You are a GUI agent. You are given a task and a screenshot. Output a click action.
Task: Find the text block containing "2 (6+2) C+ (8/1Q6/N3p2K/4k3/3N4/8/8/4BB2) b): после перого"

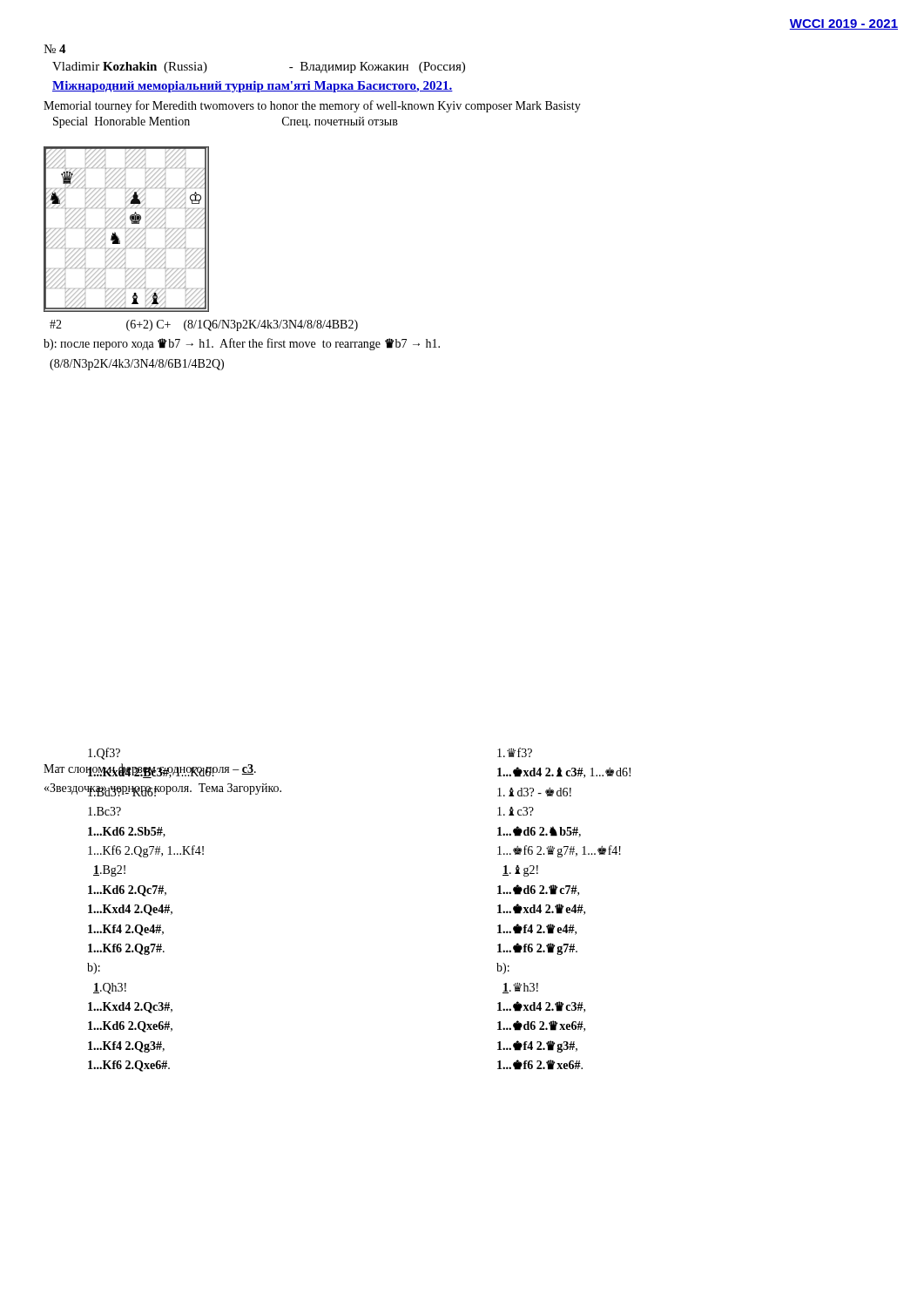(242, 344)
